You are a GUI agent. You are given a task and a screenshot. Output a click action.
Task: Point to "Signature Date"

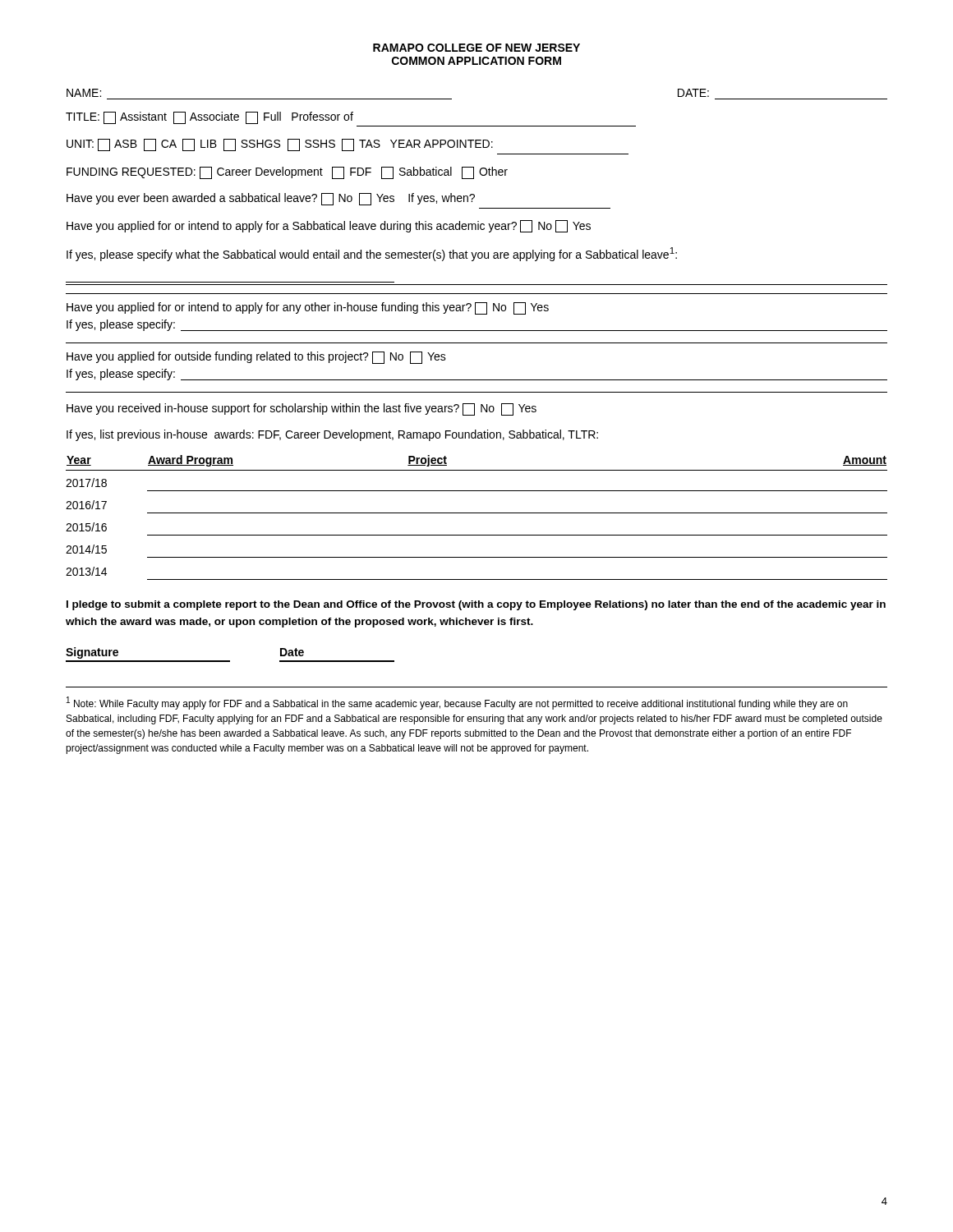point(230,653)
